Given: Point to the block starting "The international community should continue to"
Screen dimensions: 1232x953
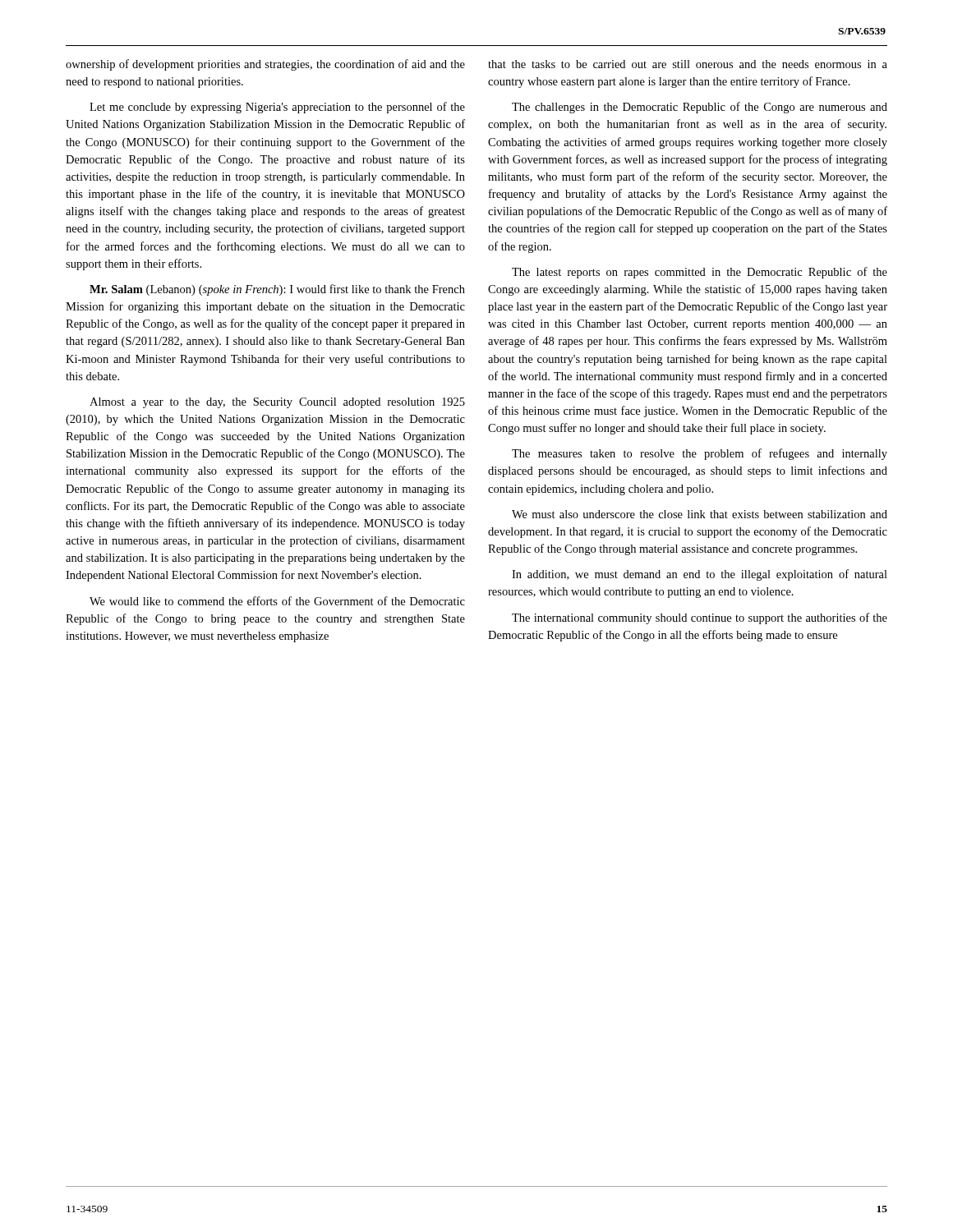Looking at the screenshot, I should click(x=688, y=626).
